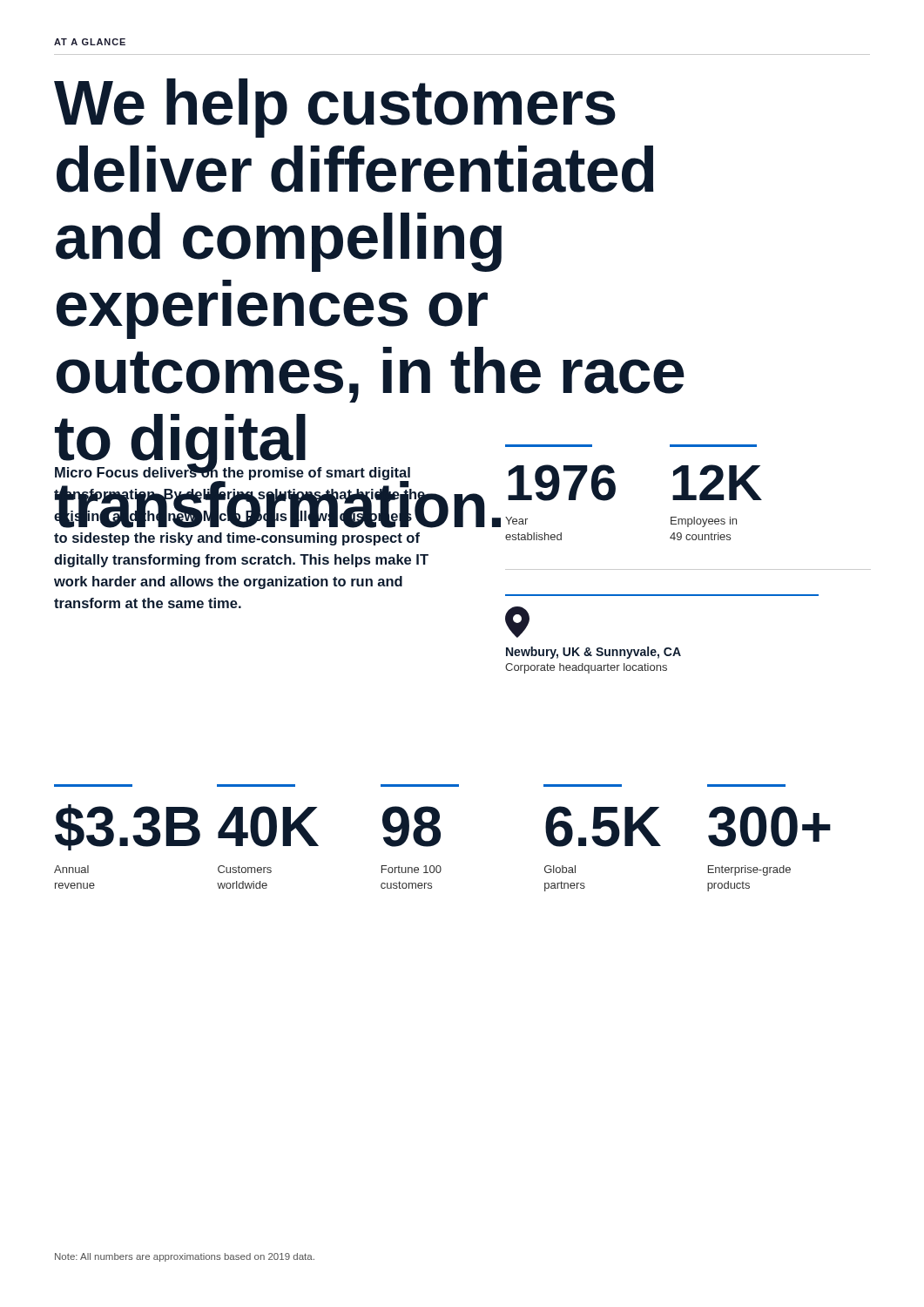Point to the text starting "40K Customersworldwide"

[x=299, y=839]
